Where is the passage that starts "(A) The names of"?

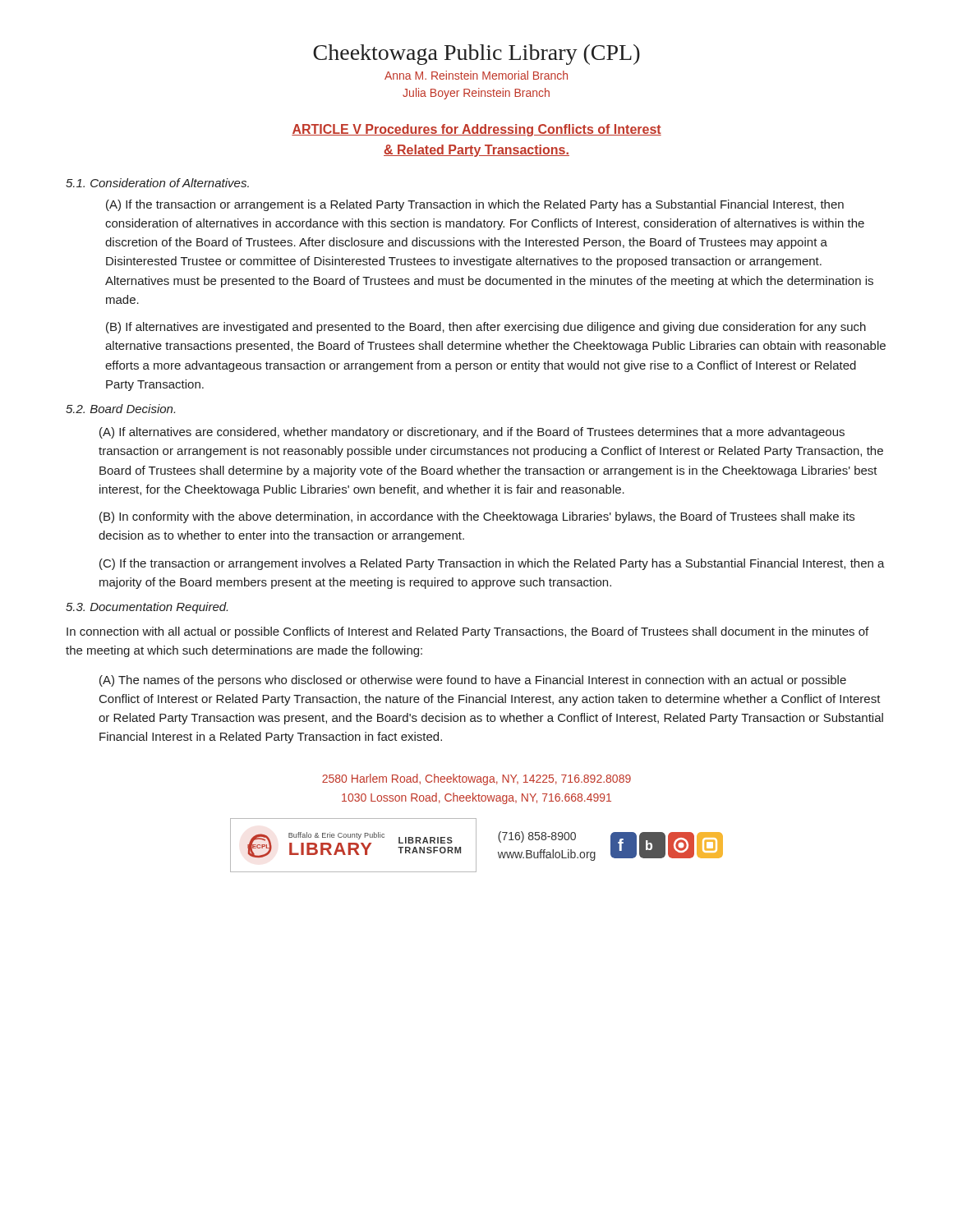tap(491, 708)
